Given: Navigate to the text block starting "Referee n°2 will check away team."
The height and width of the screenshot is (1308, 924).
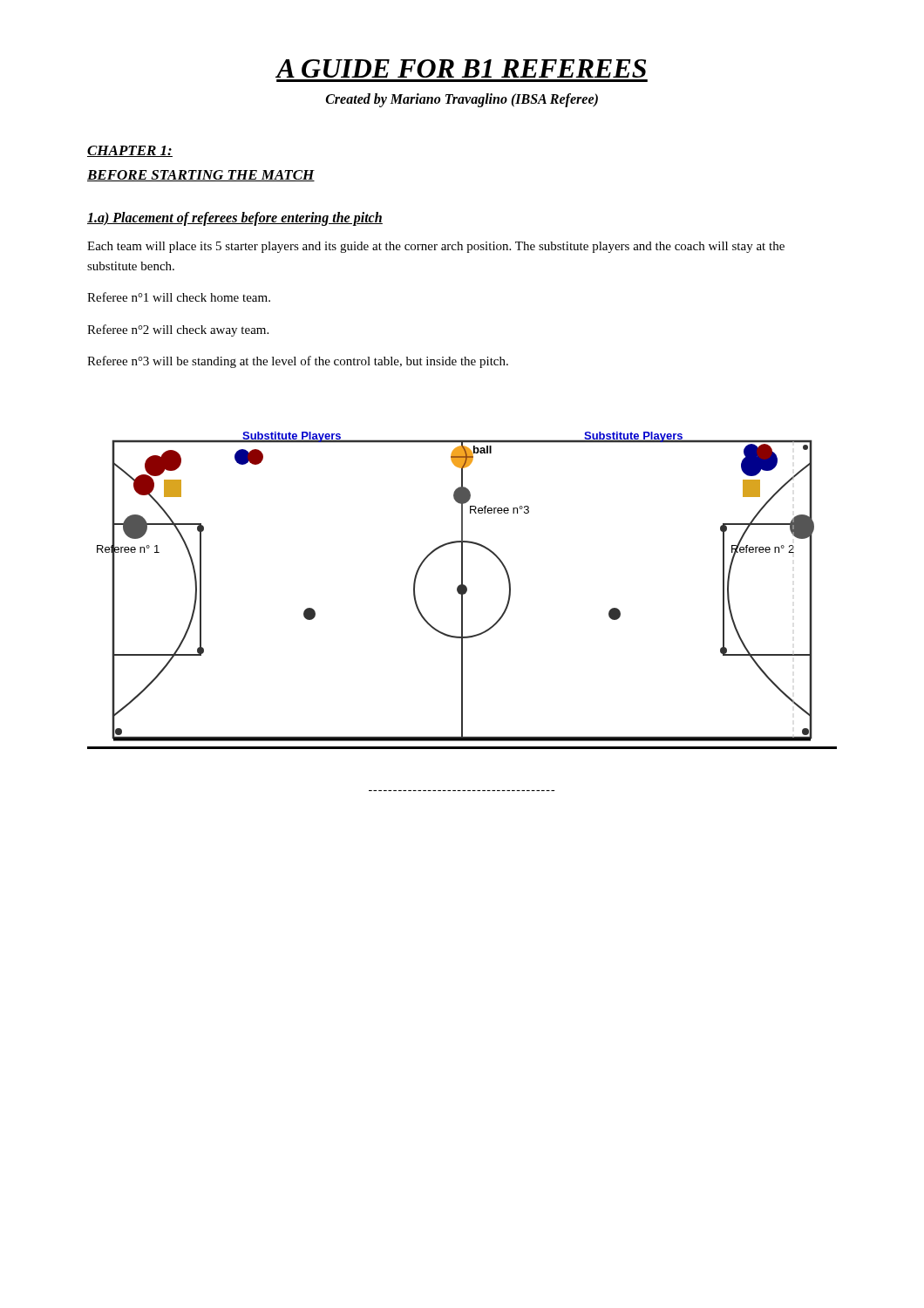Looking at the screenshot, I should (x=178, y=329).
